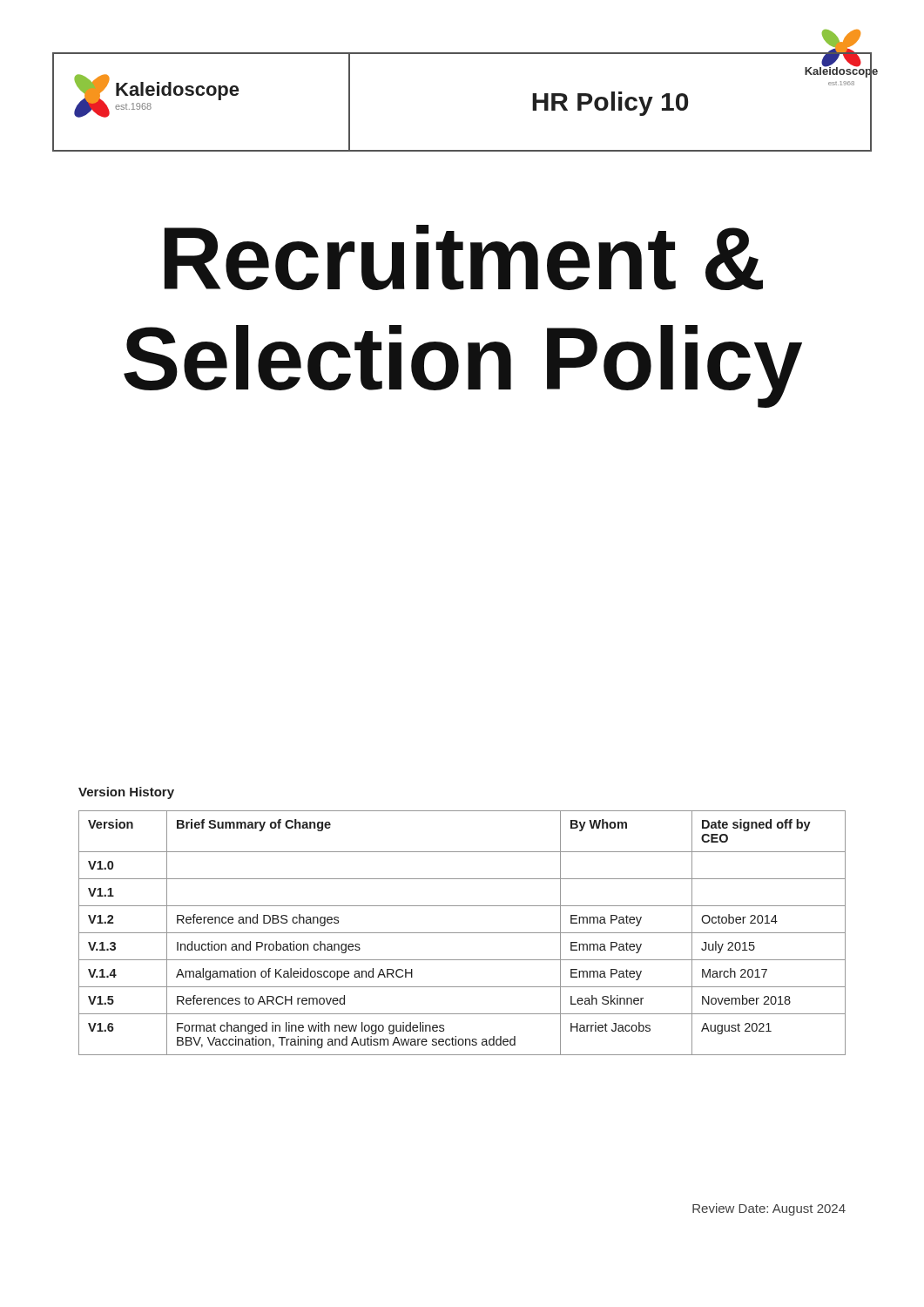Where does it say "Version History"?

click(126, 792)
